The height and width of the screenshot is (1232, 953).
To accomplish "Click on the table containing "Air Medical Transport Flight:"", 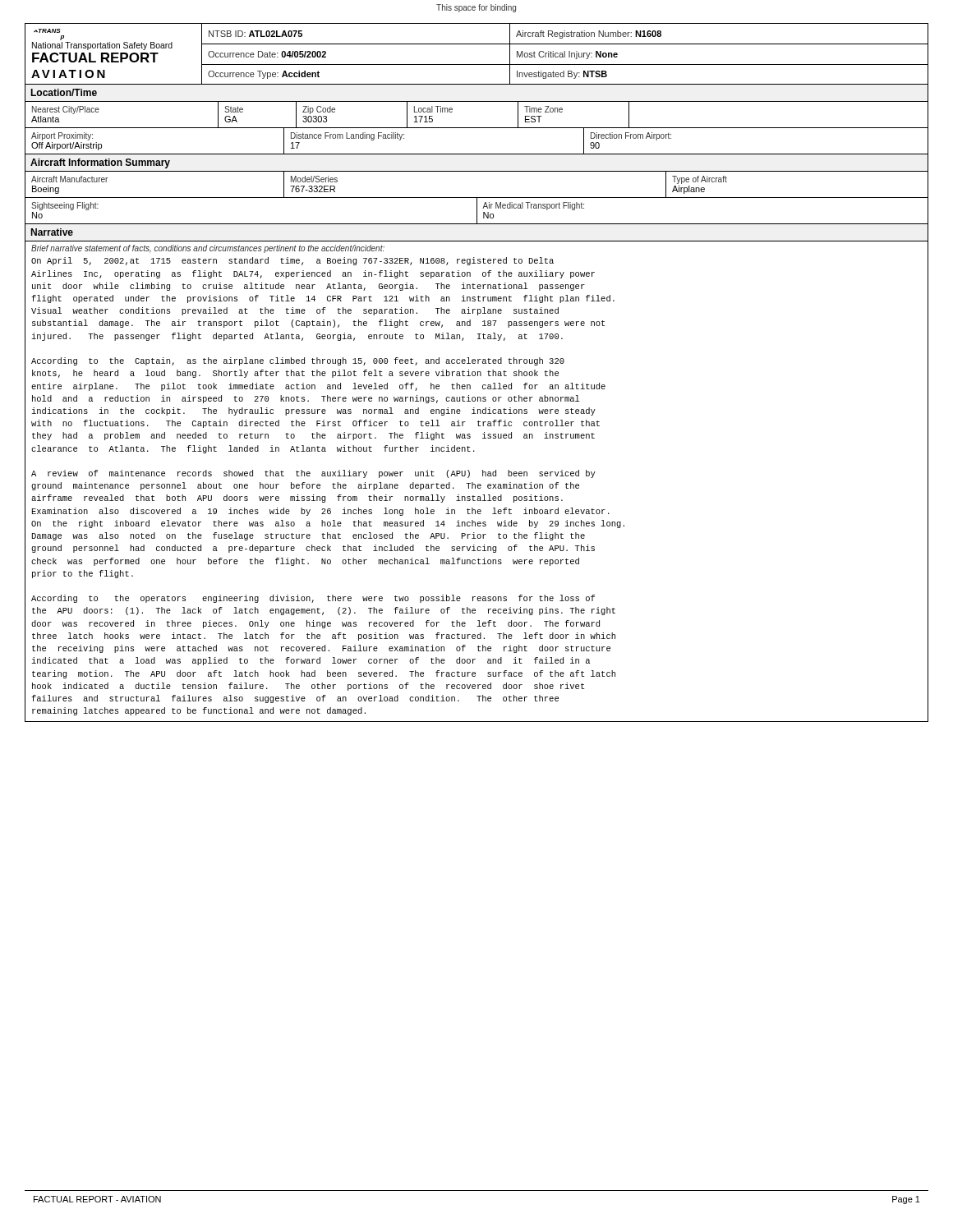I will coord(476,211).
